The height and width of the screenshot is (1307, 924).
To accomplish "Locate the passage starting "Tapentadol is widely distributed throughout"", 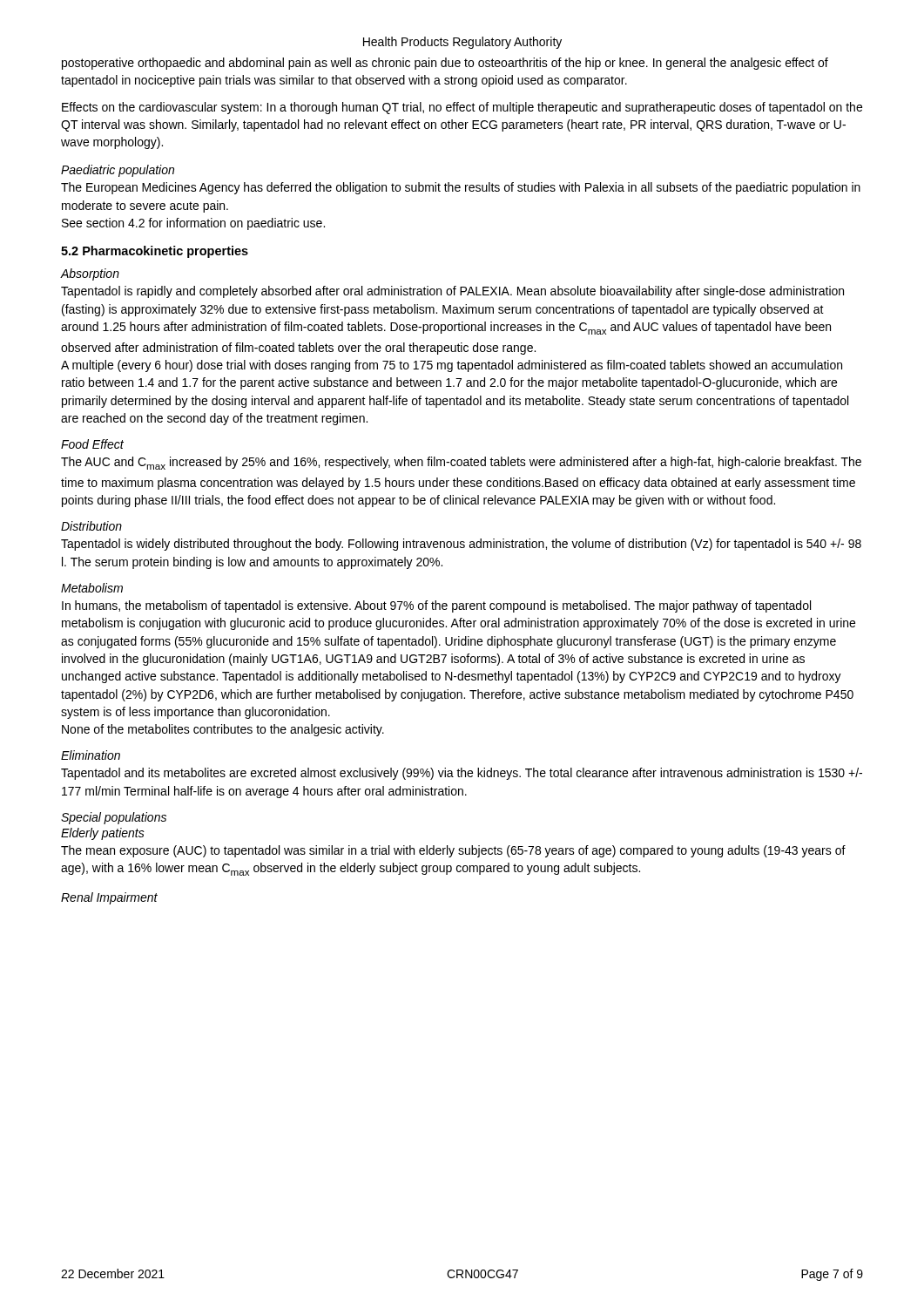I will [462, 553].
